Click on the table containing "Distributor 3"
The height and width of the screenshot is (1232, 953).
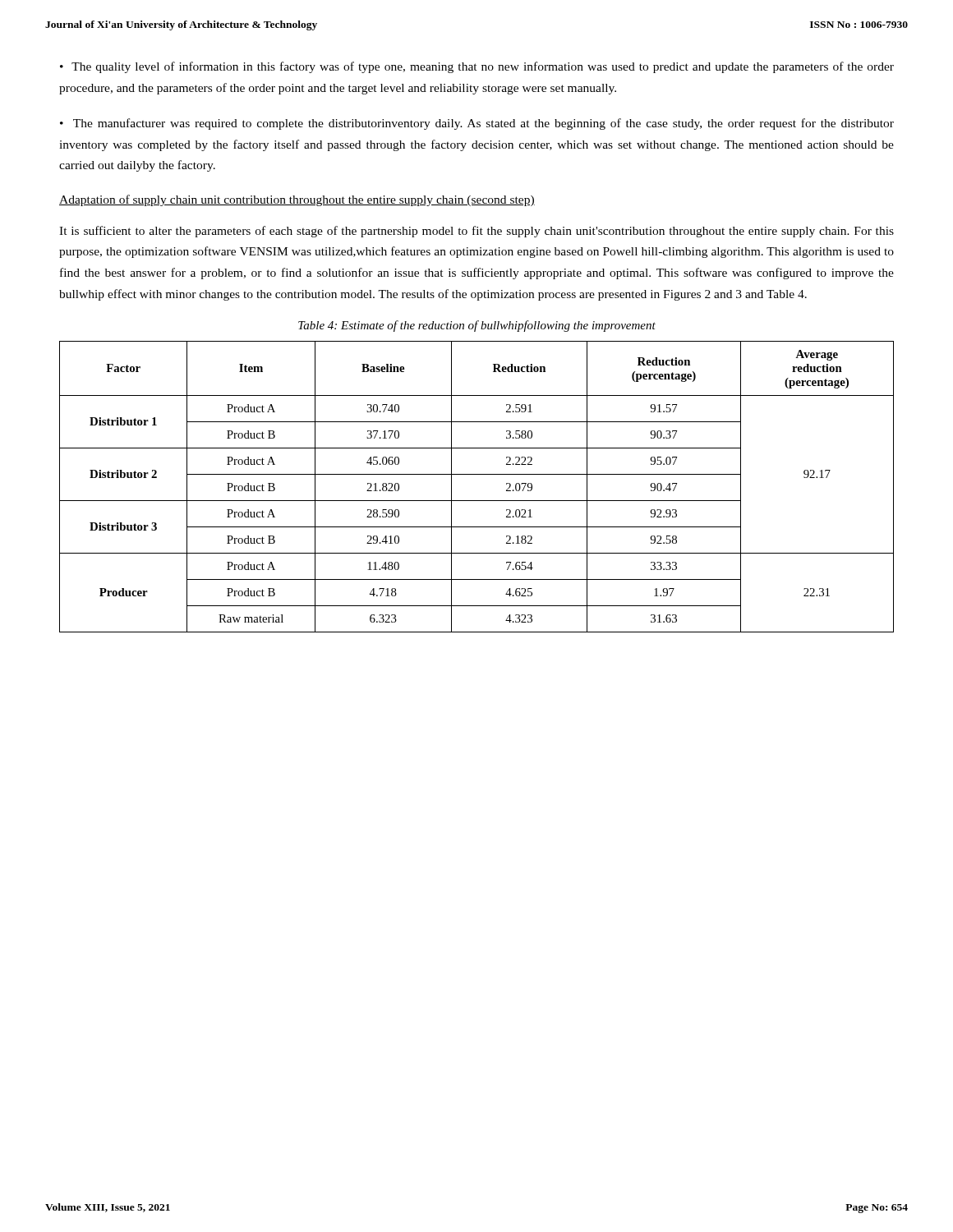pyautogui.click(x=476, y=487)
